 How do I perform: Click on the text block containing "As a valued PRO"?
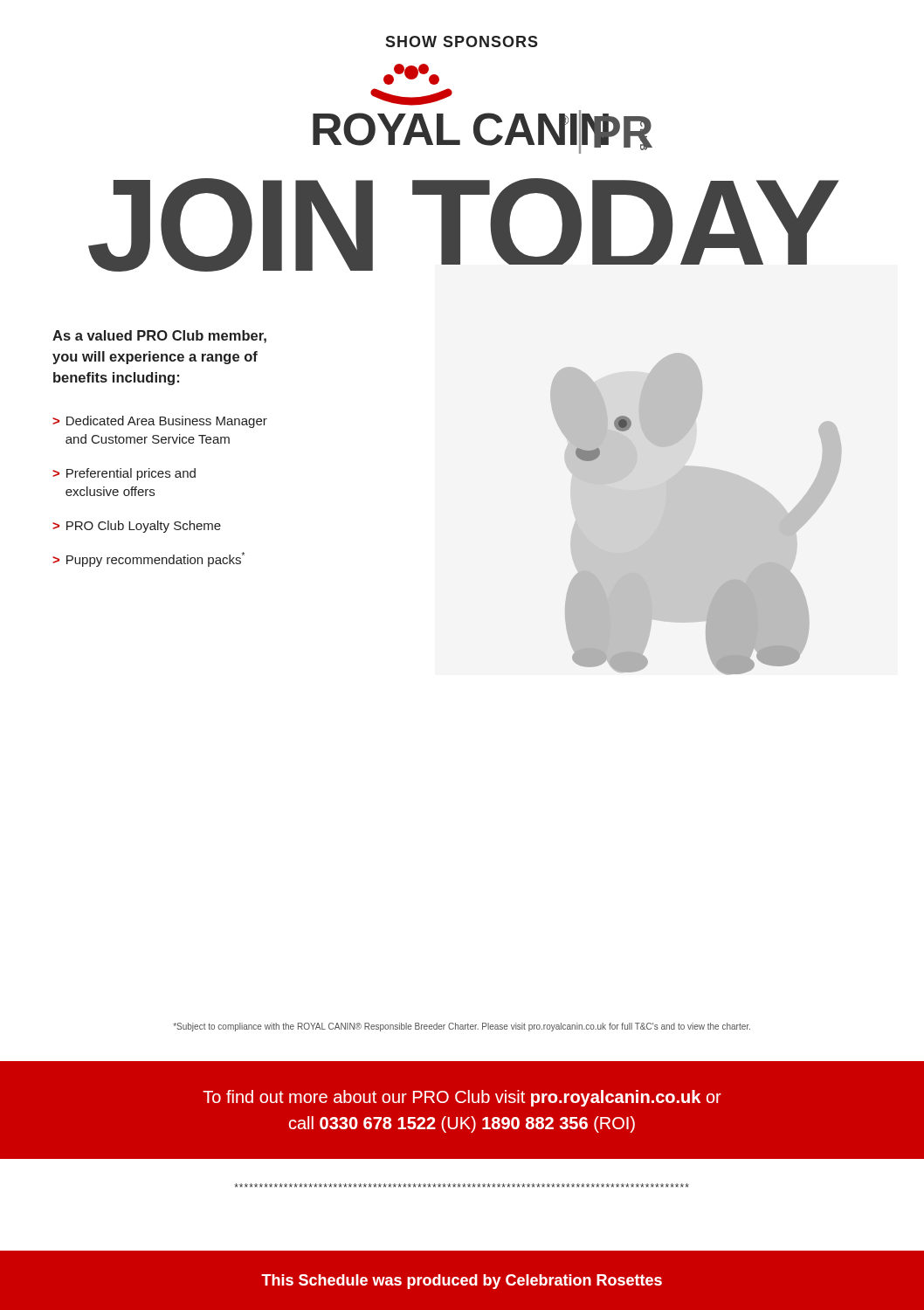[x=160, y=356]
